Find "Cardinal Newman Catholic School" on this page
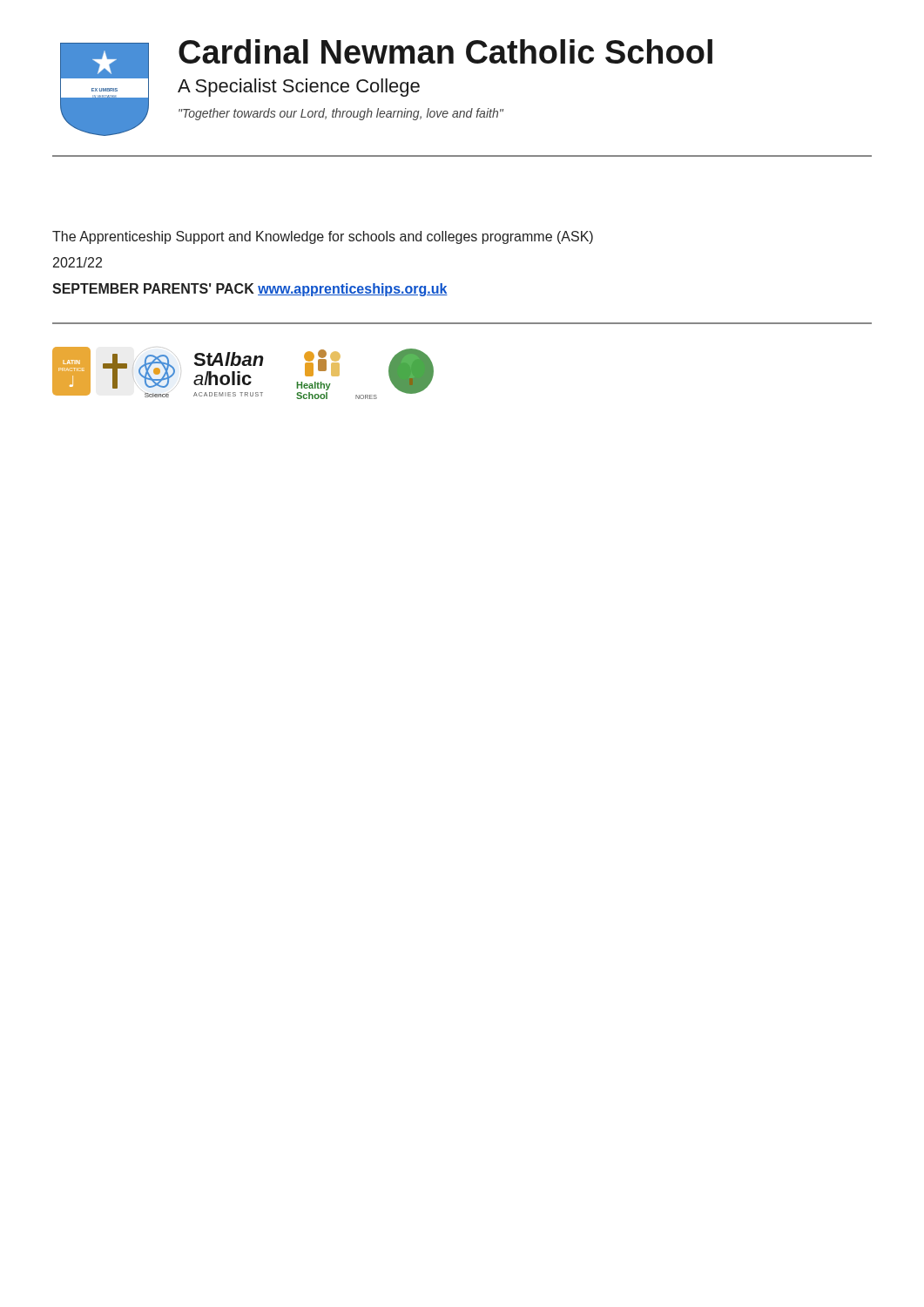 [x=446, y=53]
